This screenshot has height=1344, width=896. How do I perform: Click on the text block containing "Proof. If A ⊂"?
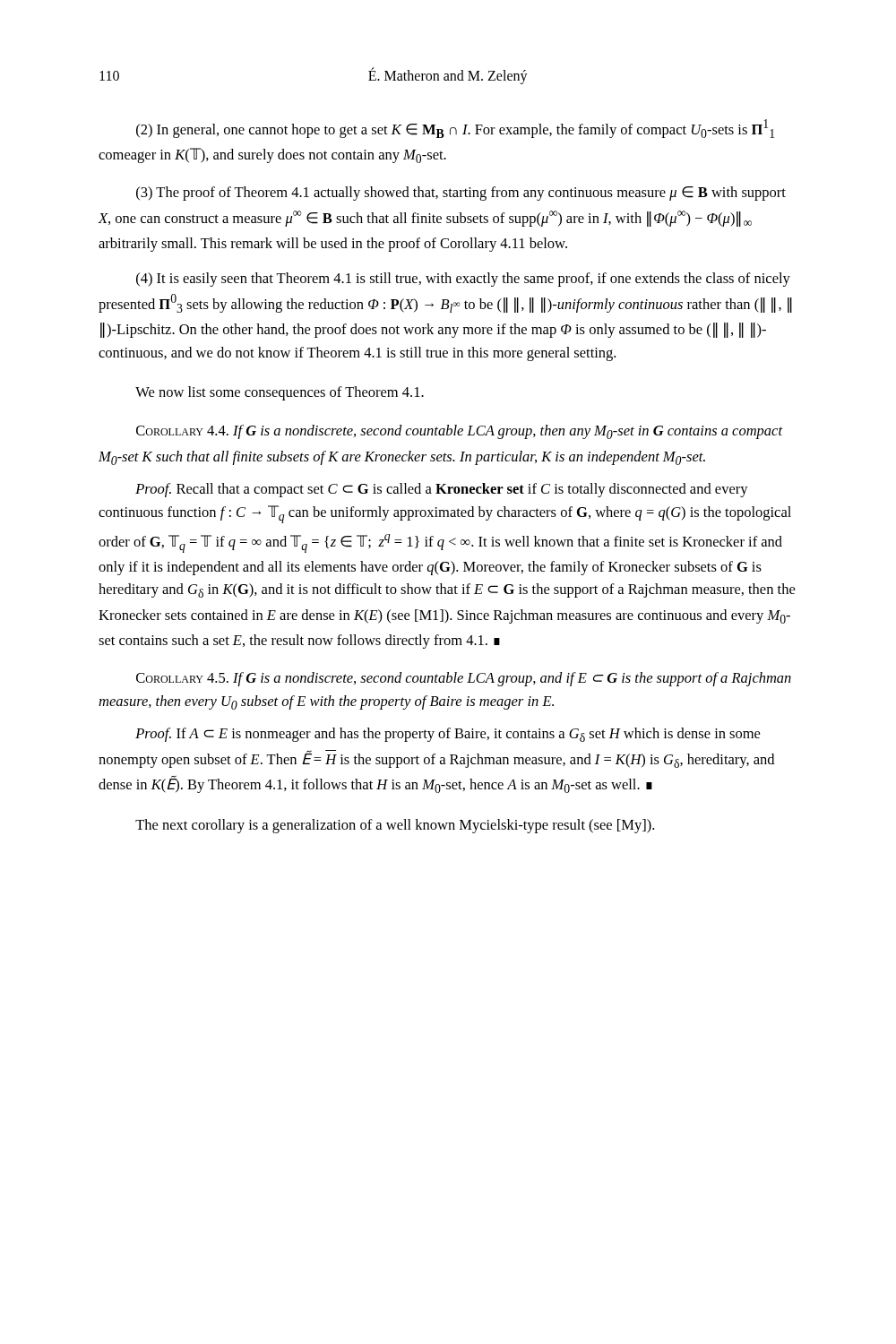448,761
